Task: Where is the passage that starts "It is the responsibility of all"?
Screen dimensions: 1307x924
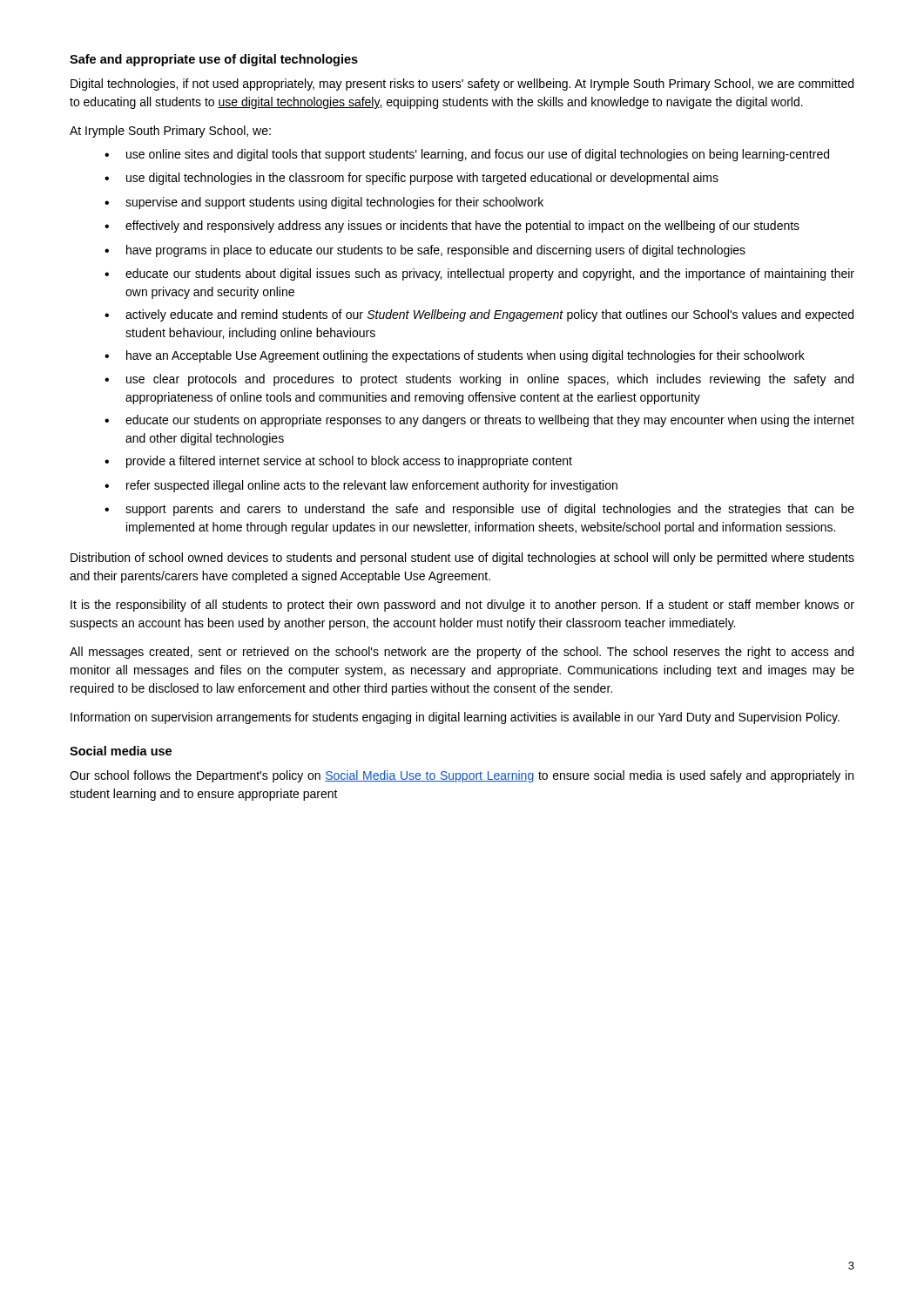Action: click(462, 614)
